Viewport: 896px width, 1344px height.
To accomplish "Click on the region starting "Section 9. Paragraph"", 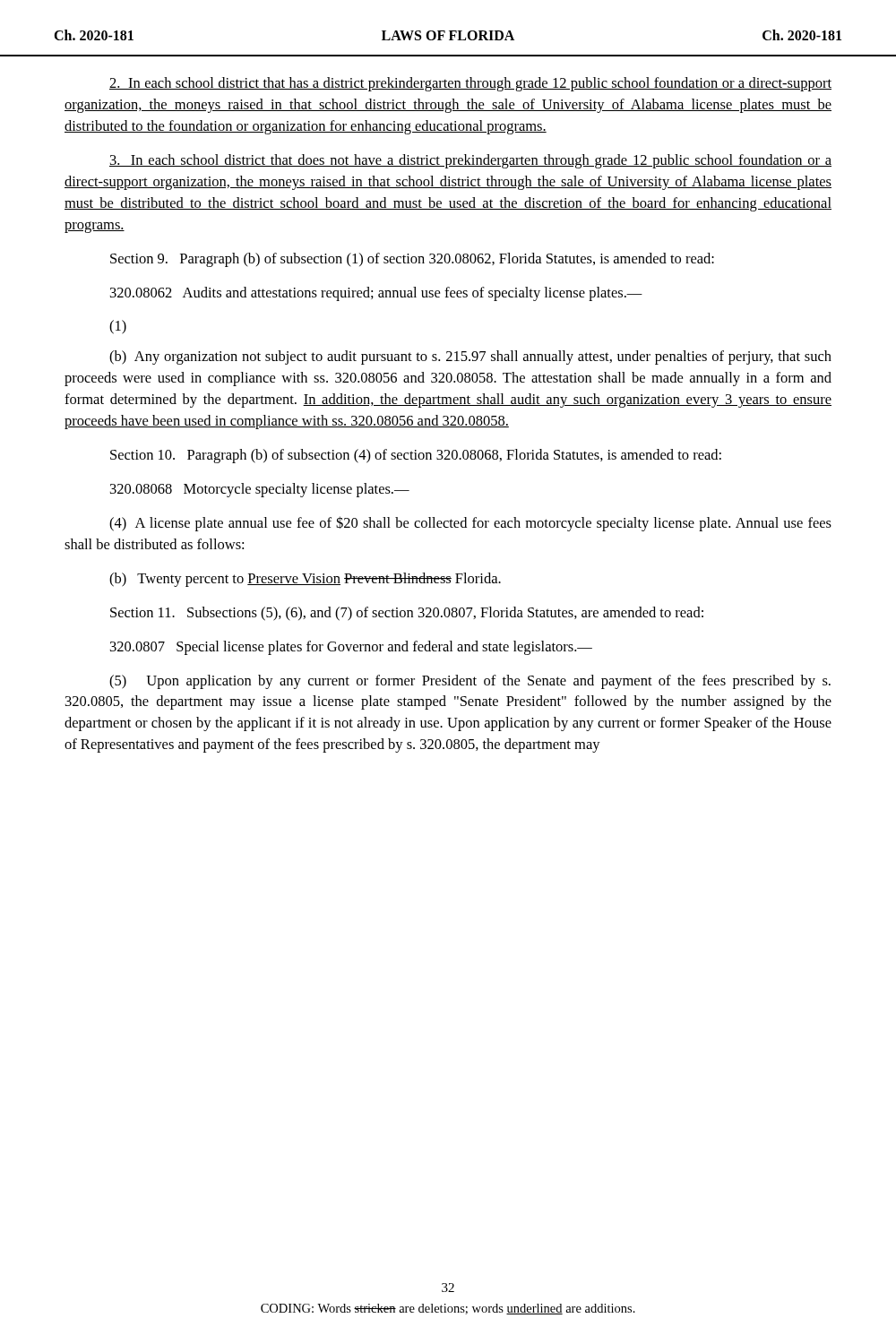I will pos(412,258).
